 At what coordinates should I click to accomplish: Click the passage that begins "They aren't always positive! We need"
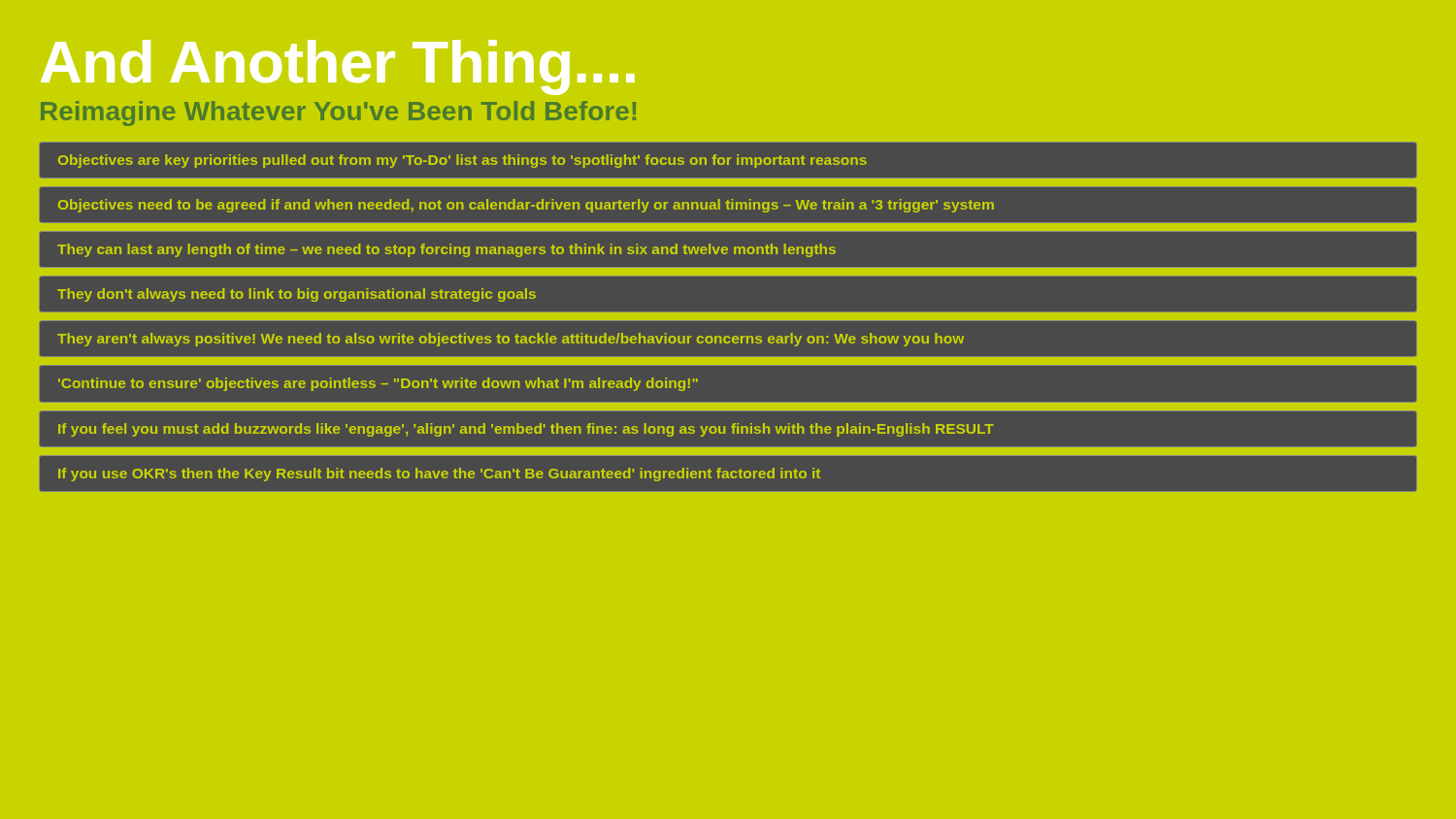point(511,339)
